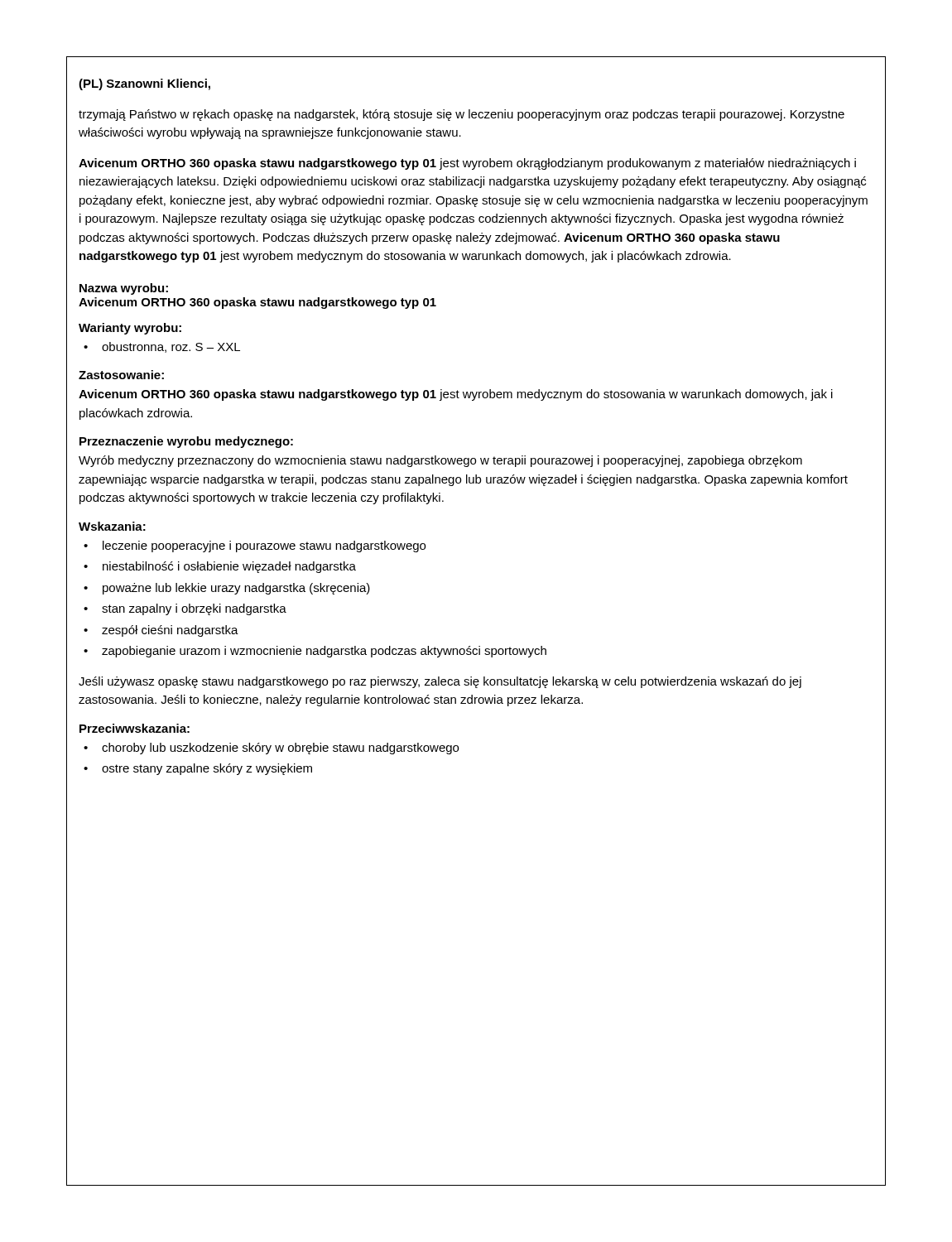
Task: Find the text block that says "Wyrób medyczny przeznaczony do wzmocnienia stawu nadgarstkowego"
Action: tap(476, 479)
